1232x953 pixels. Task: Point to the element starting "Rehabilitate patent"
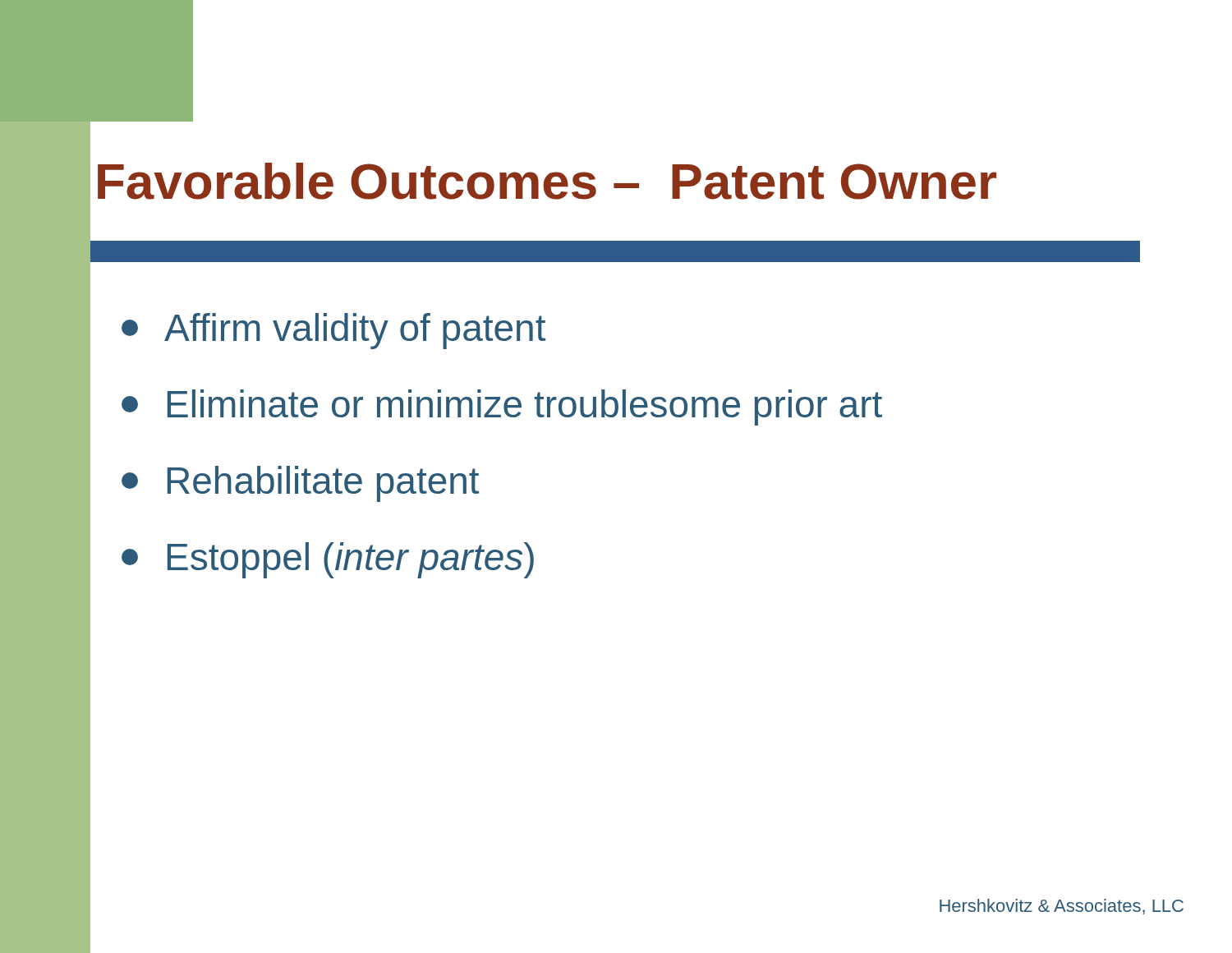[x=300, y=481]
